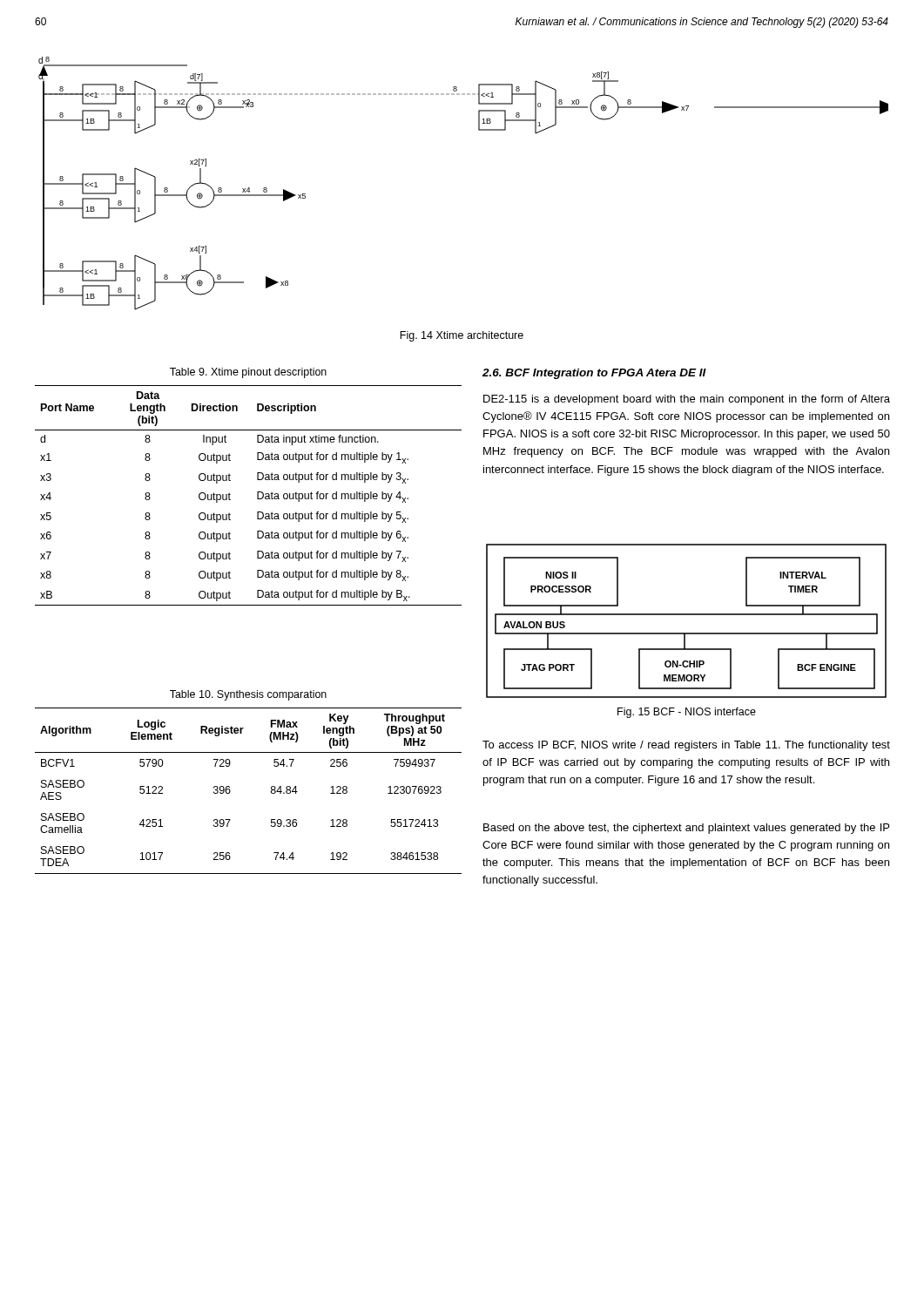Click on the table containing "Throughput (Bps) at 50 MHz"
Viewport: 924px width, 1307px height.
pyautogui.click(x=248, y=791)
